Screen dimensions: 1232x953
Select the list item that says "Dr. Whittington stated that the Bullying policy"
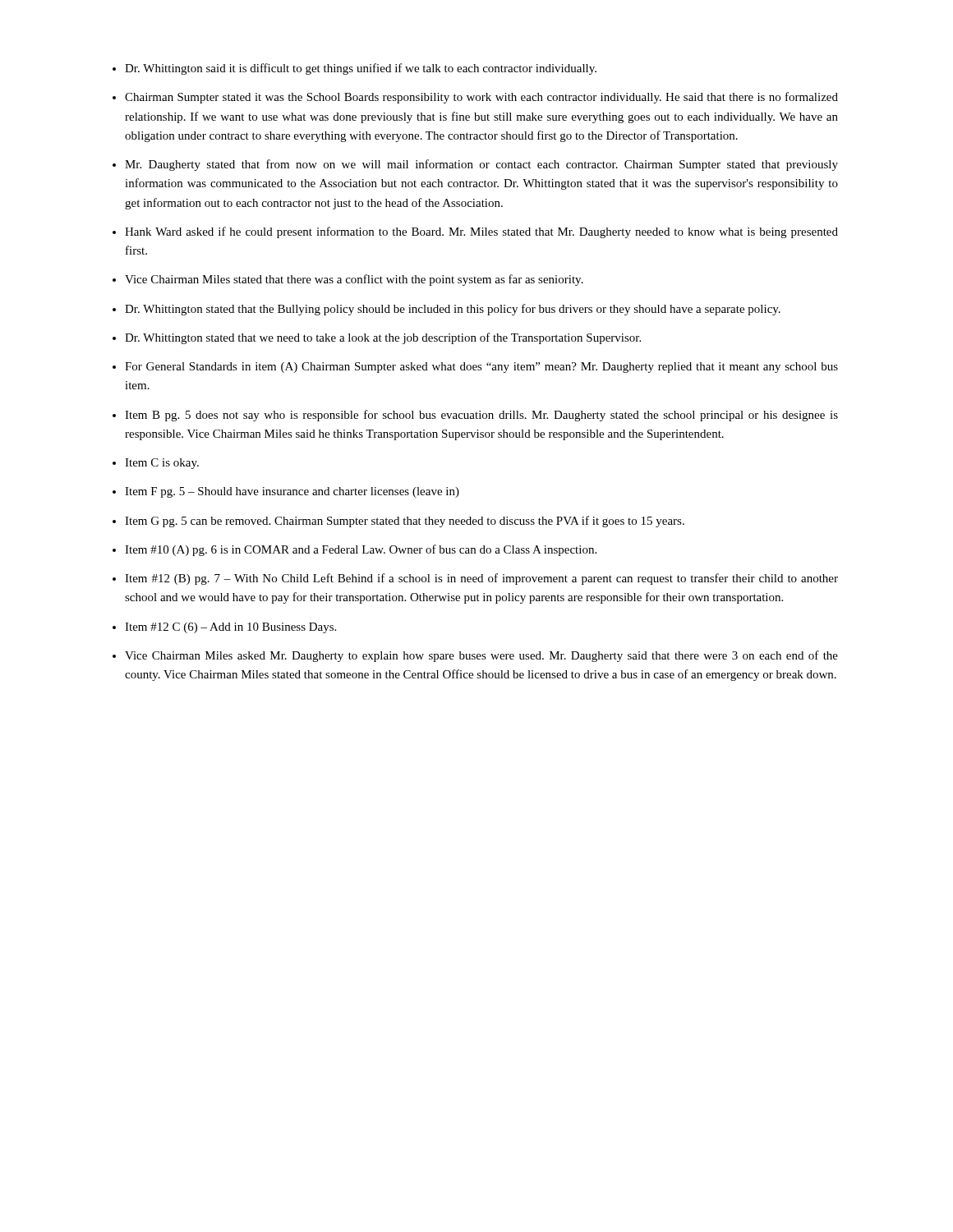[x=453, y=308]
